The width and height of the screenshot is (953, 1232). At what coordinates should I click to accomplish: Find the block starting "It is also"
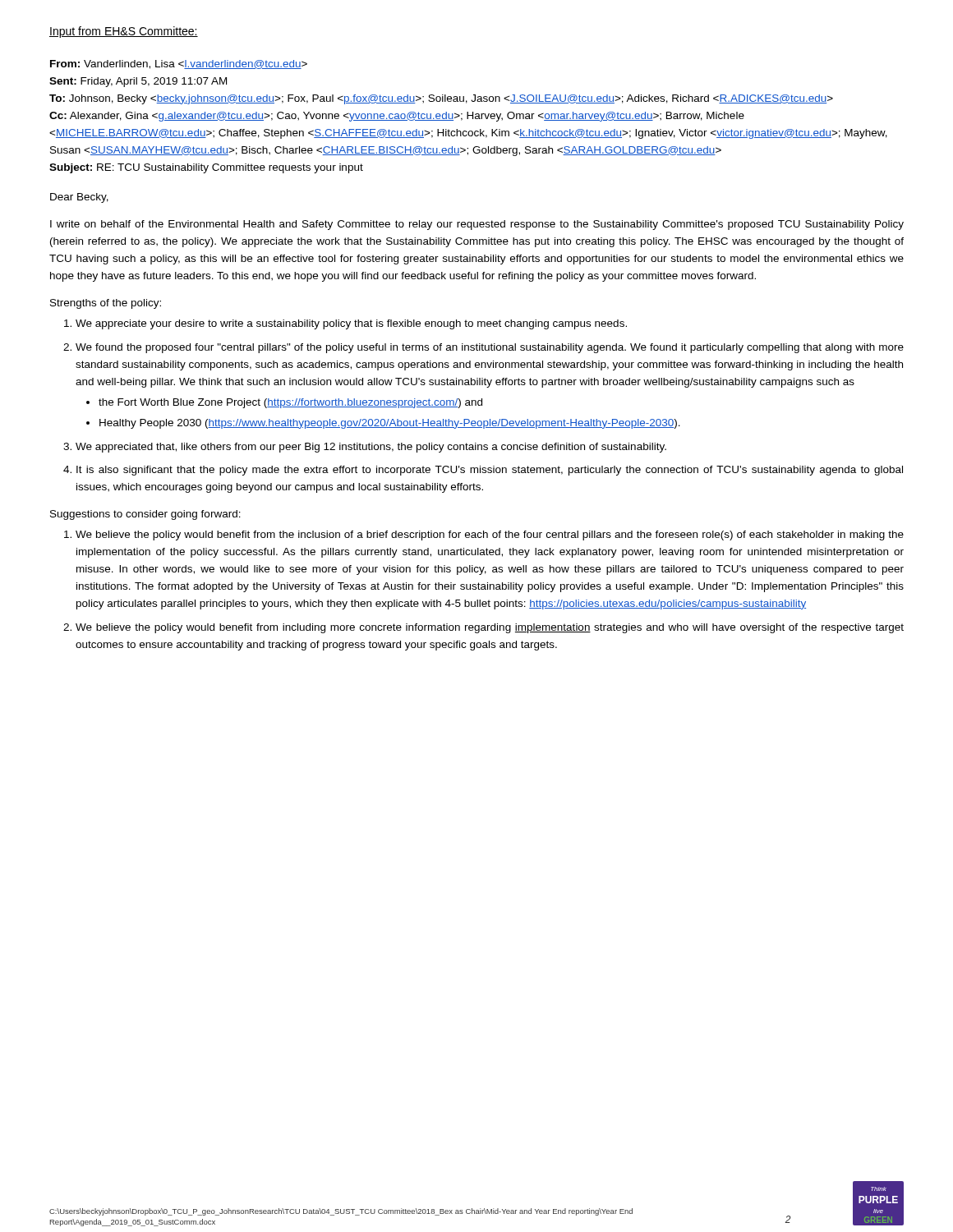pyautogui.click(x=490, y=479)
